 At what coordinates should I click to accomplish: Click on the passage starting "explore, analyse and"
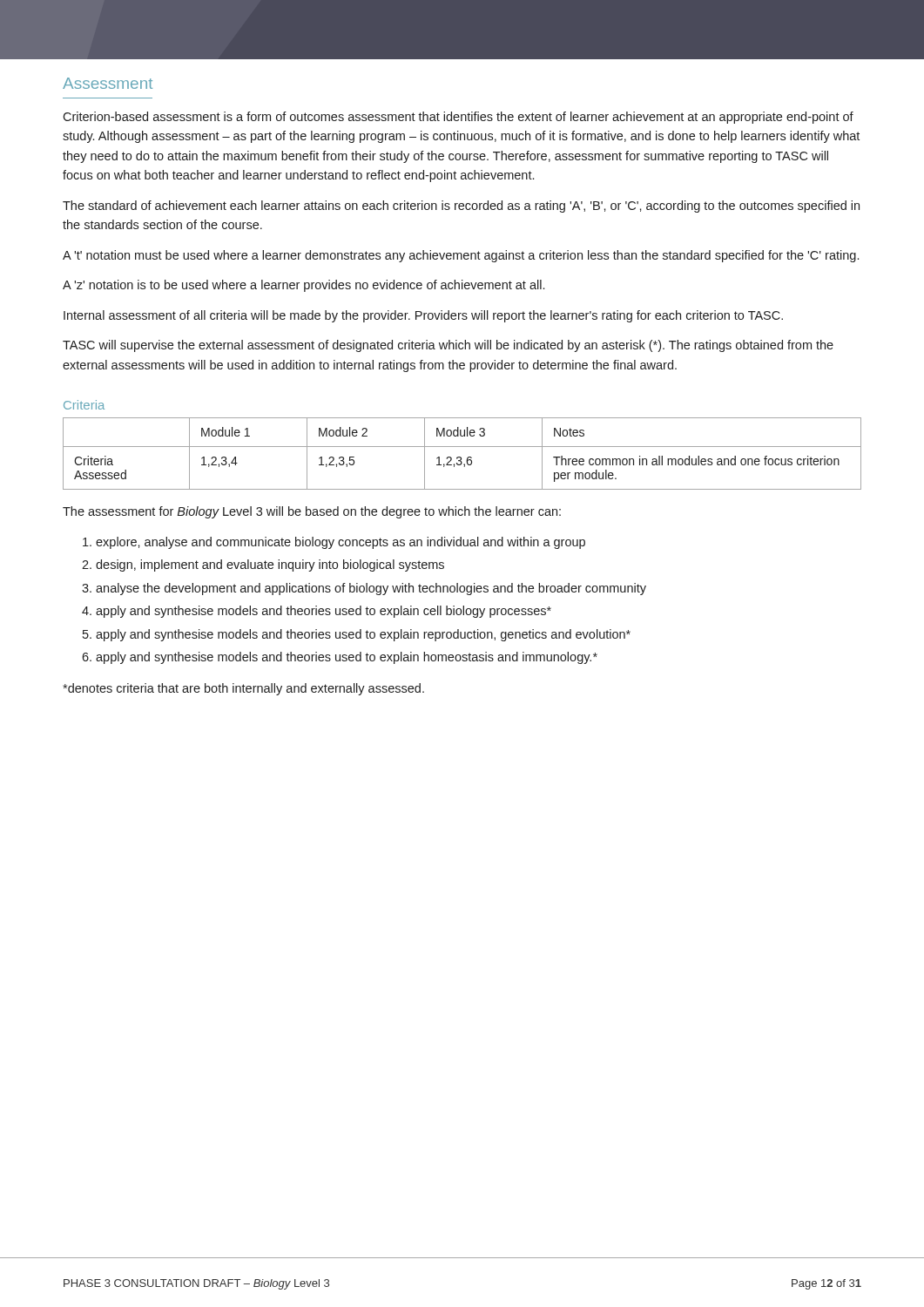tap(341, 542)
